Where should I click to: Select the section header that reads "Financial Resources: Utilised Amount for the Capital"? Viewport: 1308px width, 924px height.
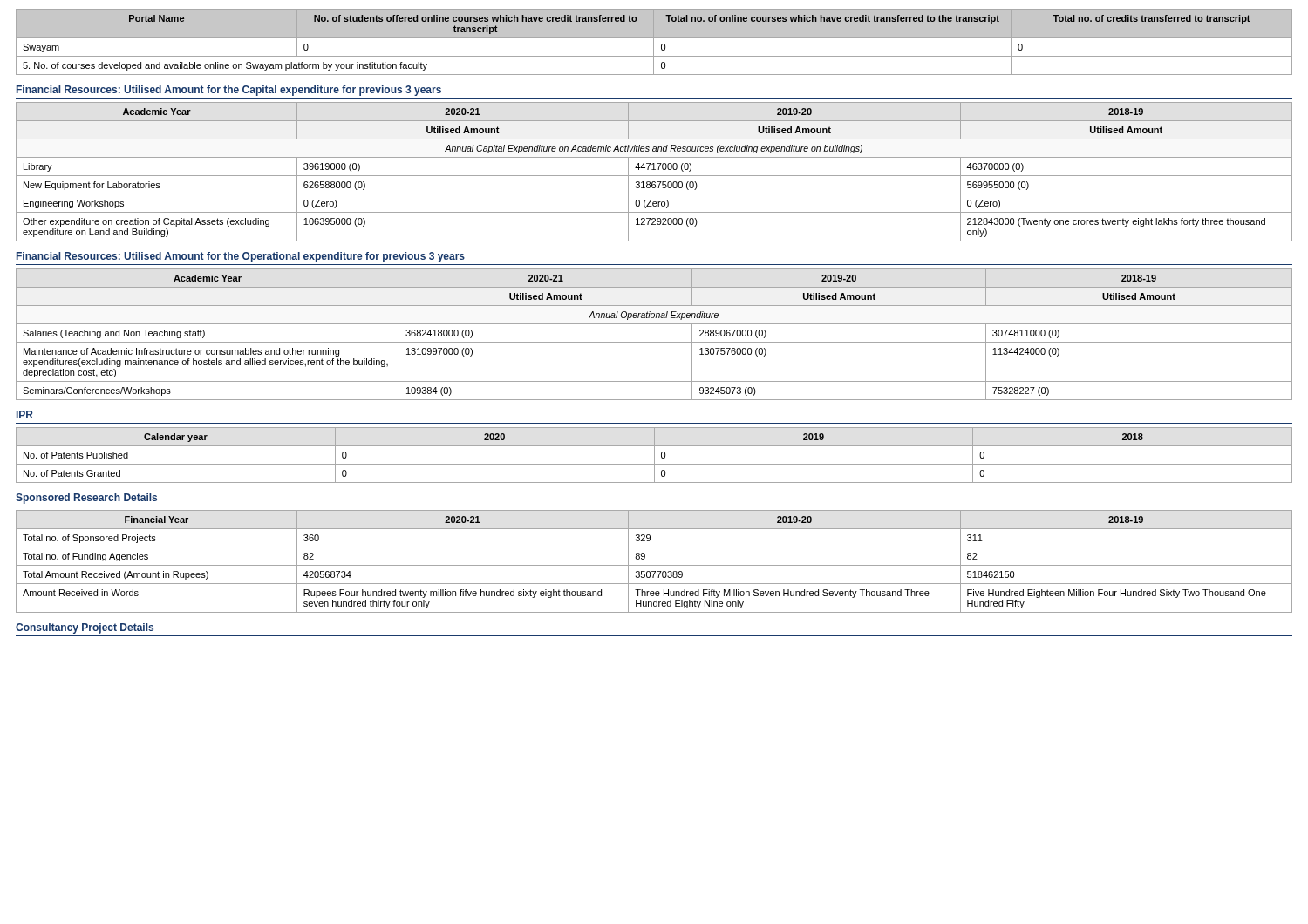point(229,90)
